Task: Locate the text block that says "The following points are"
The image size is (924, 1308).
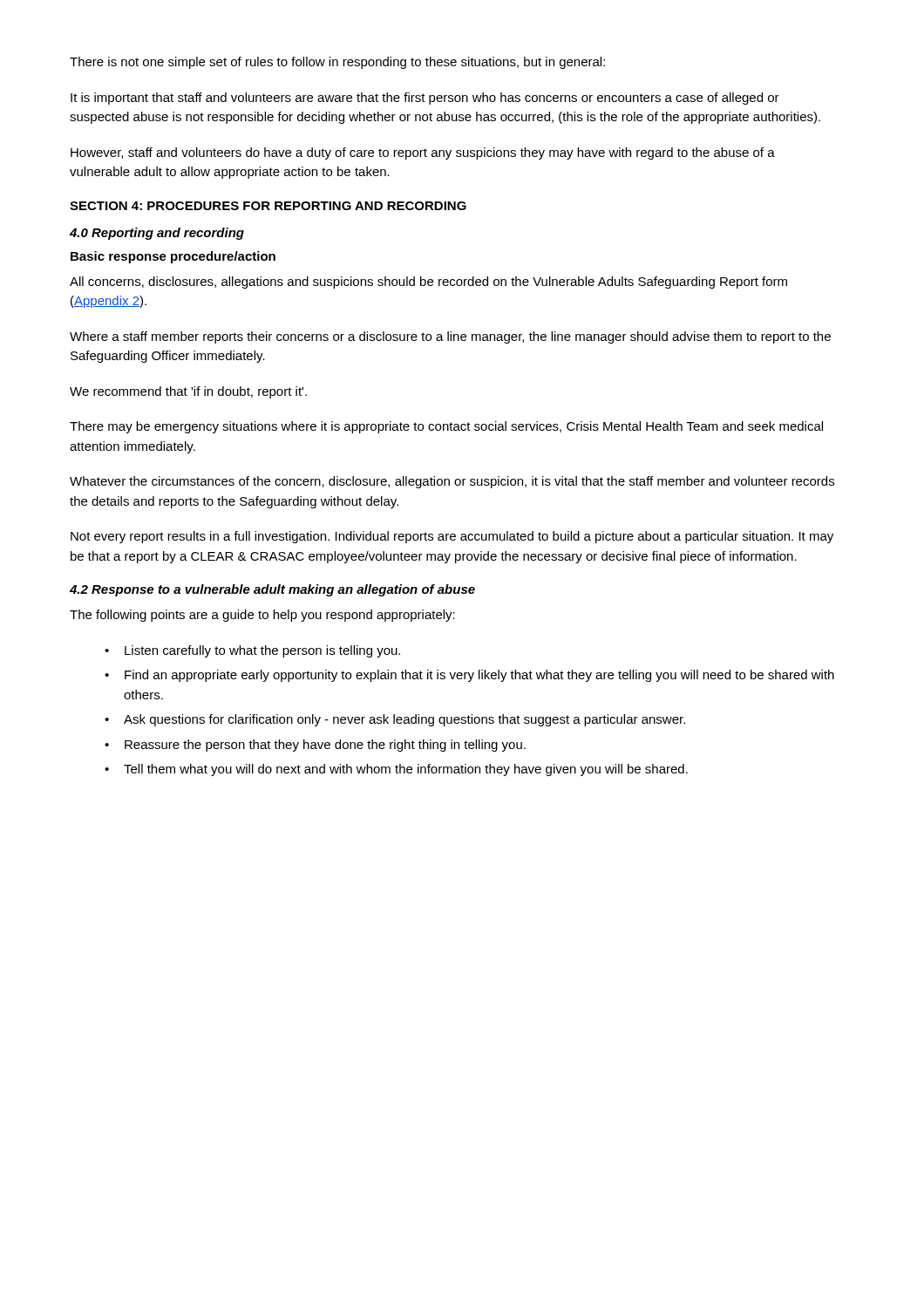Action: point(263,614)
